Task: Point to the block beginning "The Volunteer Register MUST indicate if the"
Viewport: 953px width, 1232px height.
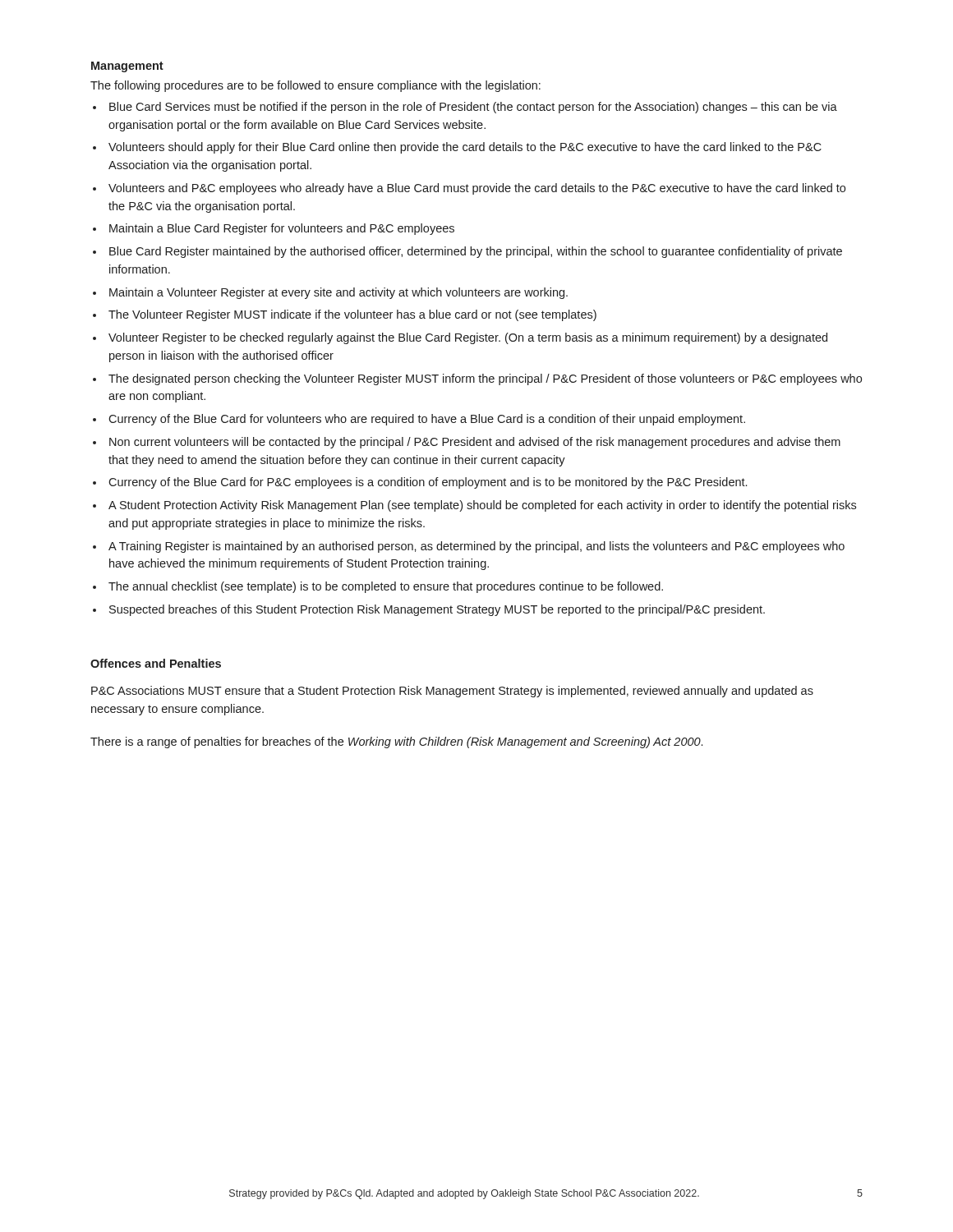Action: coord(353,315)
